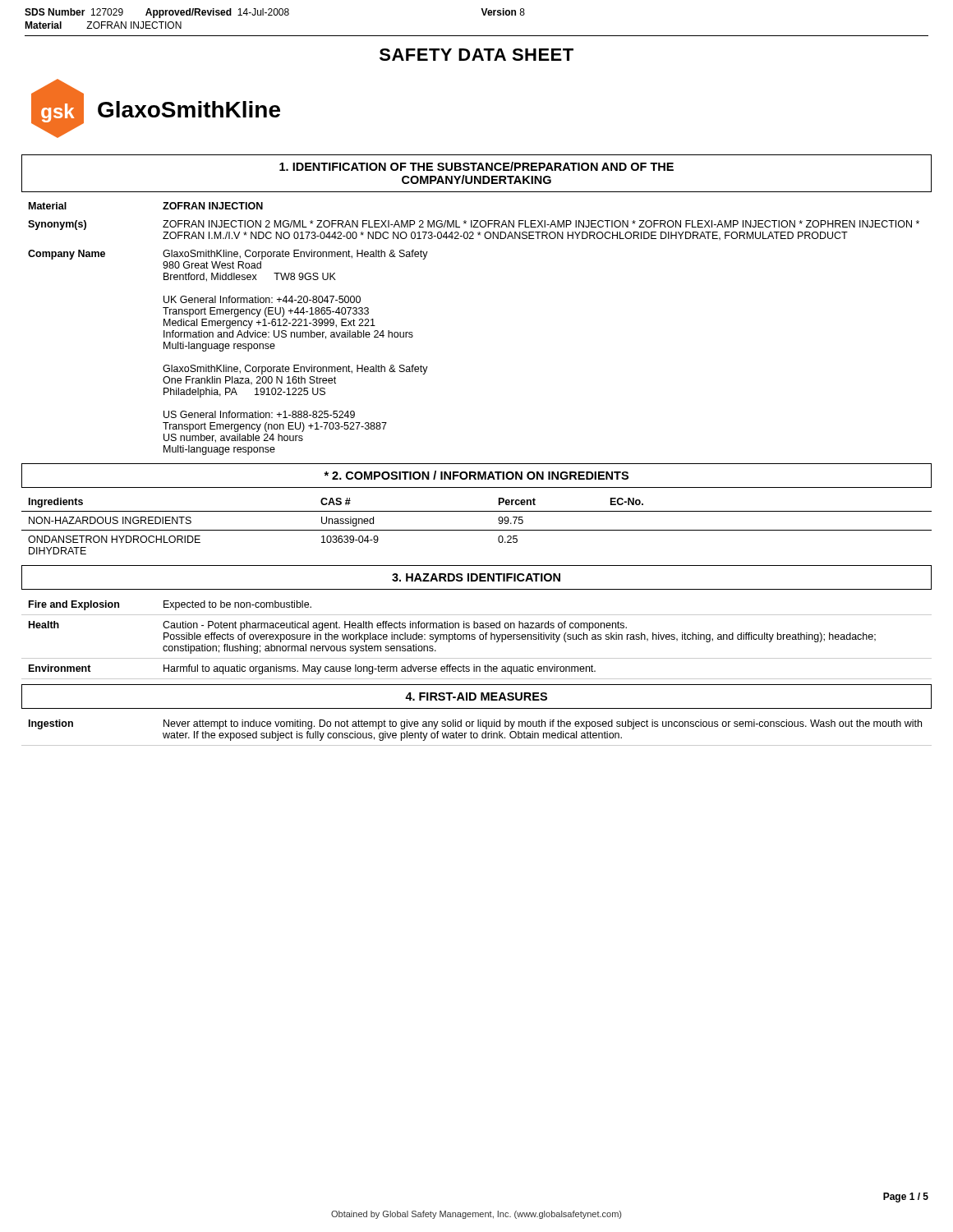Where does it say "* 2. COMPOSITION / INFORMATION ON INGREDIENTS"?
The height and width of the screenshot is (1232, 953).
click(x=476, y=476)
